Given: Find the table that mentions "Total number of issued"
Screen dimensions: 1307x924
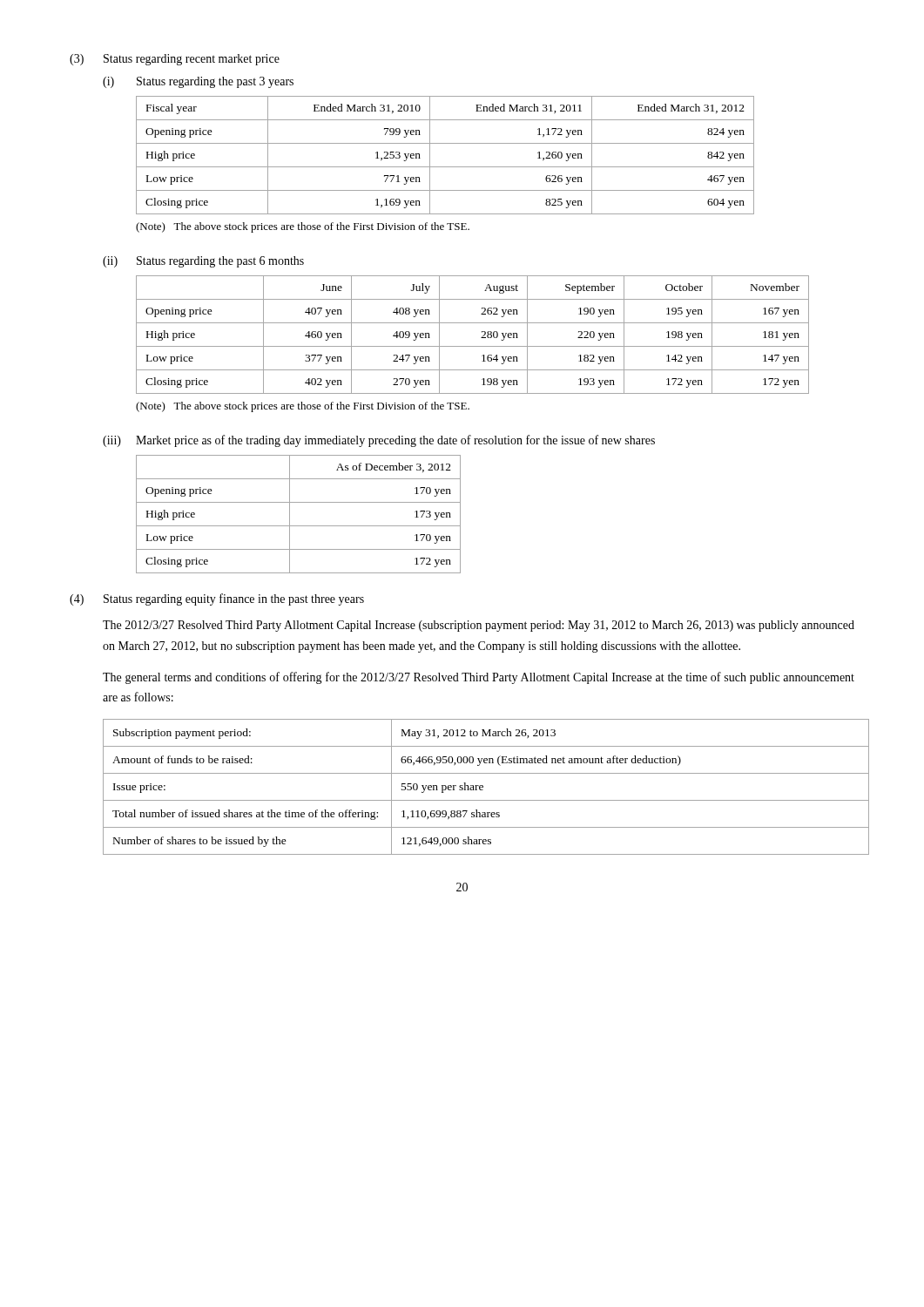Looking at the screenshot, I should 479,787.
